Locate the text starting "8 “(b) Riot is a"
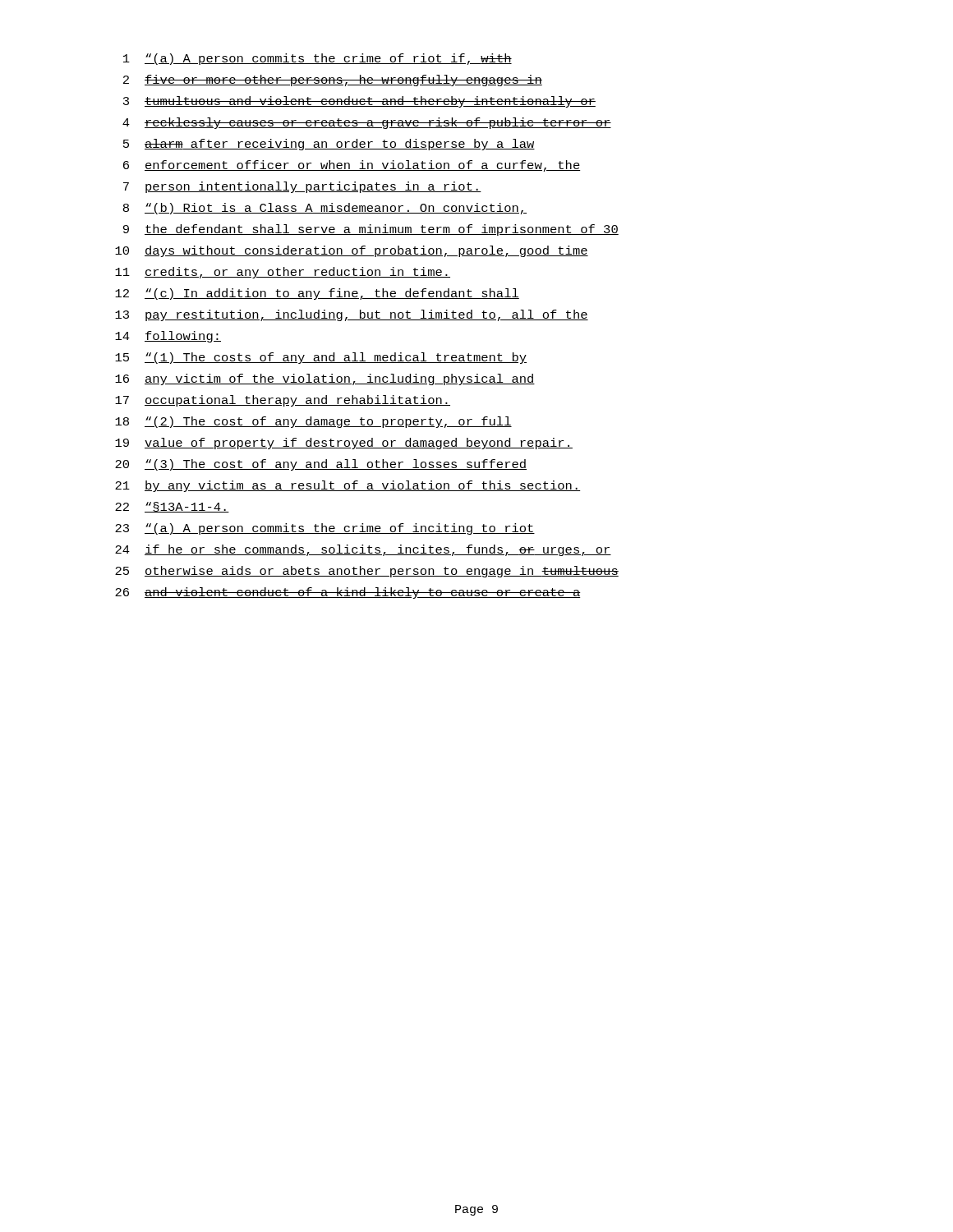The image size is (953, 1232). (x=476, y=209)
